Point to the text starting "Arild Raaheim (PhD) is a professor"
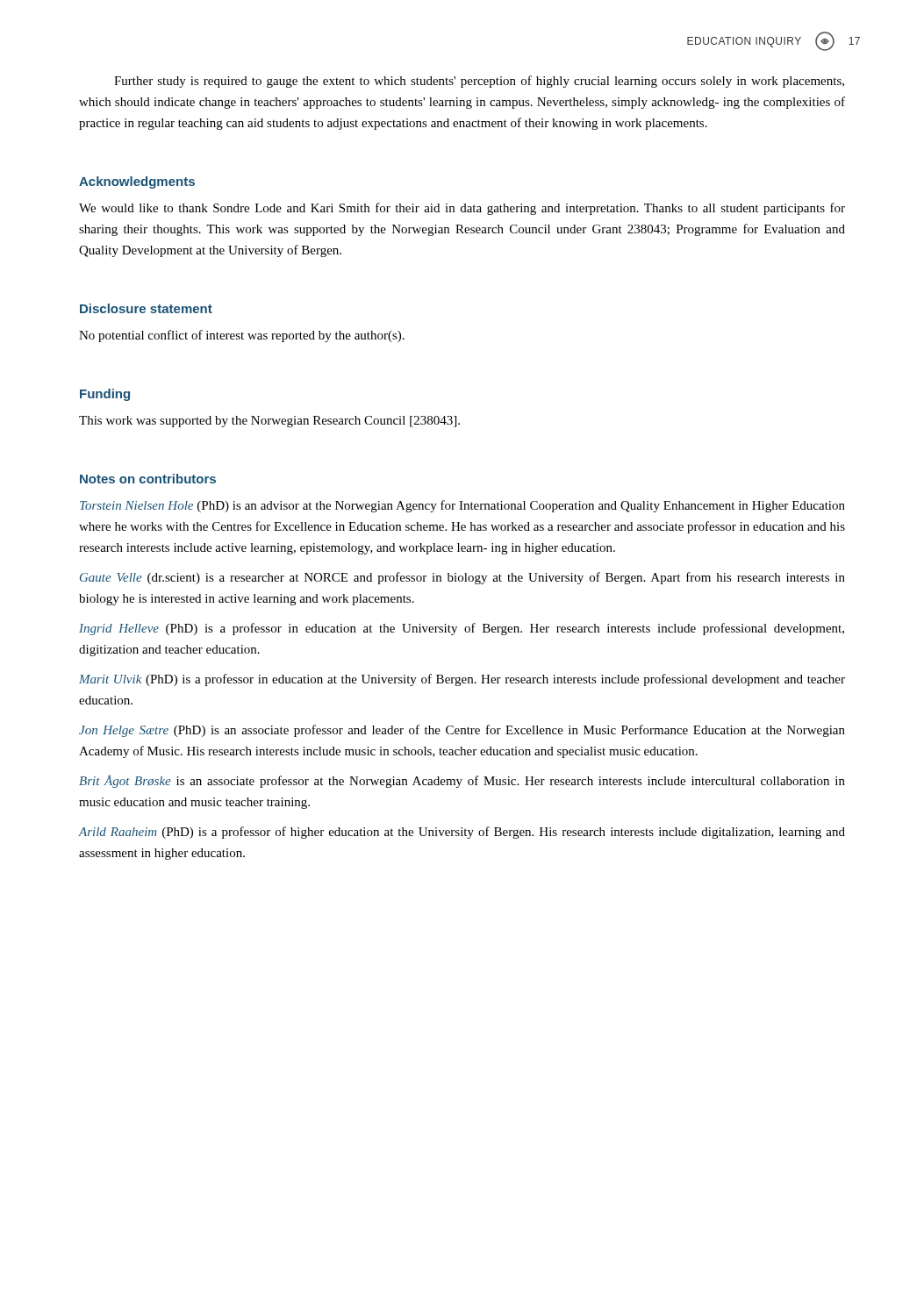 tap(462, 842)
